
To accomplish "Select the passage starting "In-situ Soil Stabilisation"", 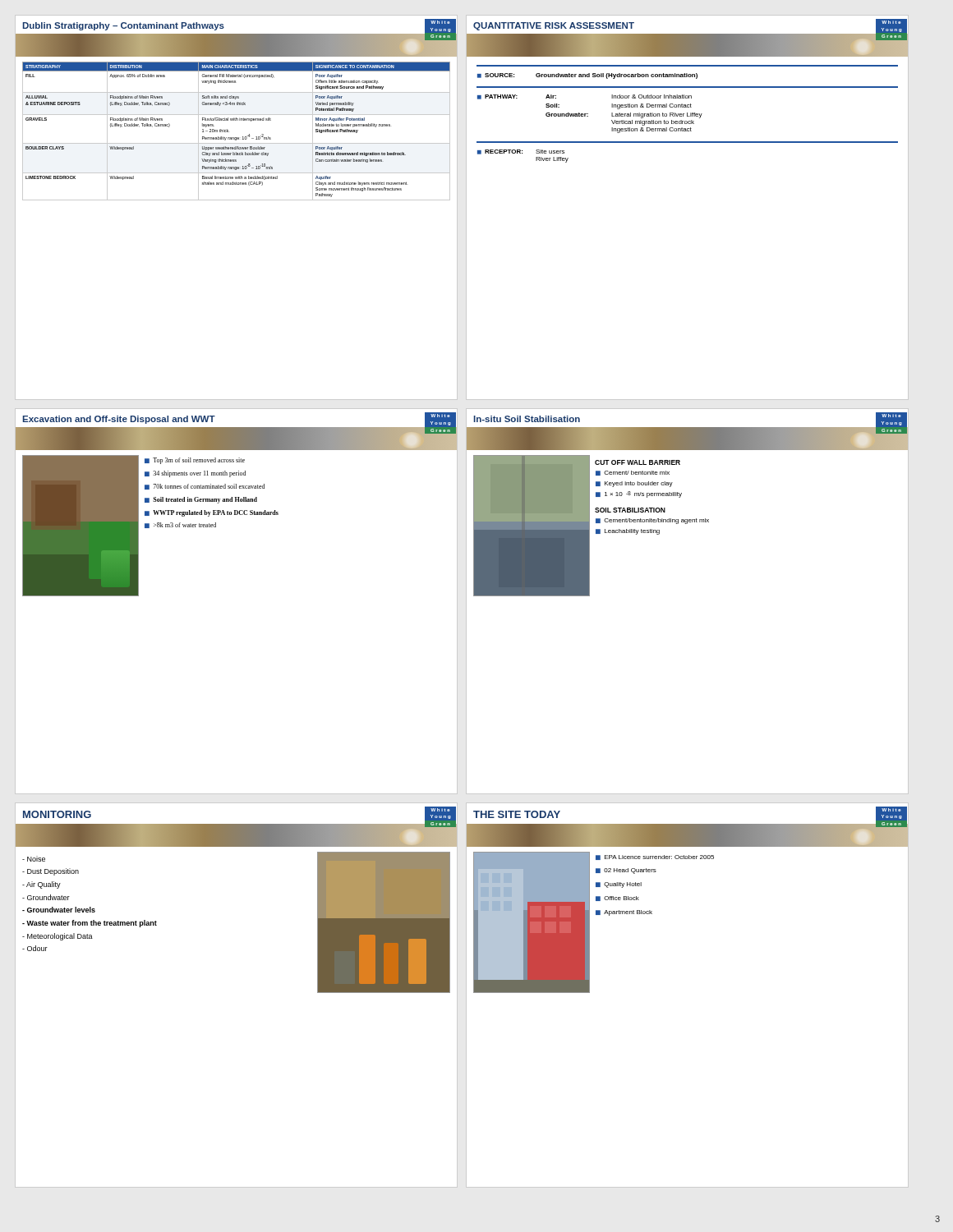I will click(527, 419).
